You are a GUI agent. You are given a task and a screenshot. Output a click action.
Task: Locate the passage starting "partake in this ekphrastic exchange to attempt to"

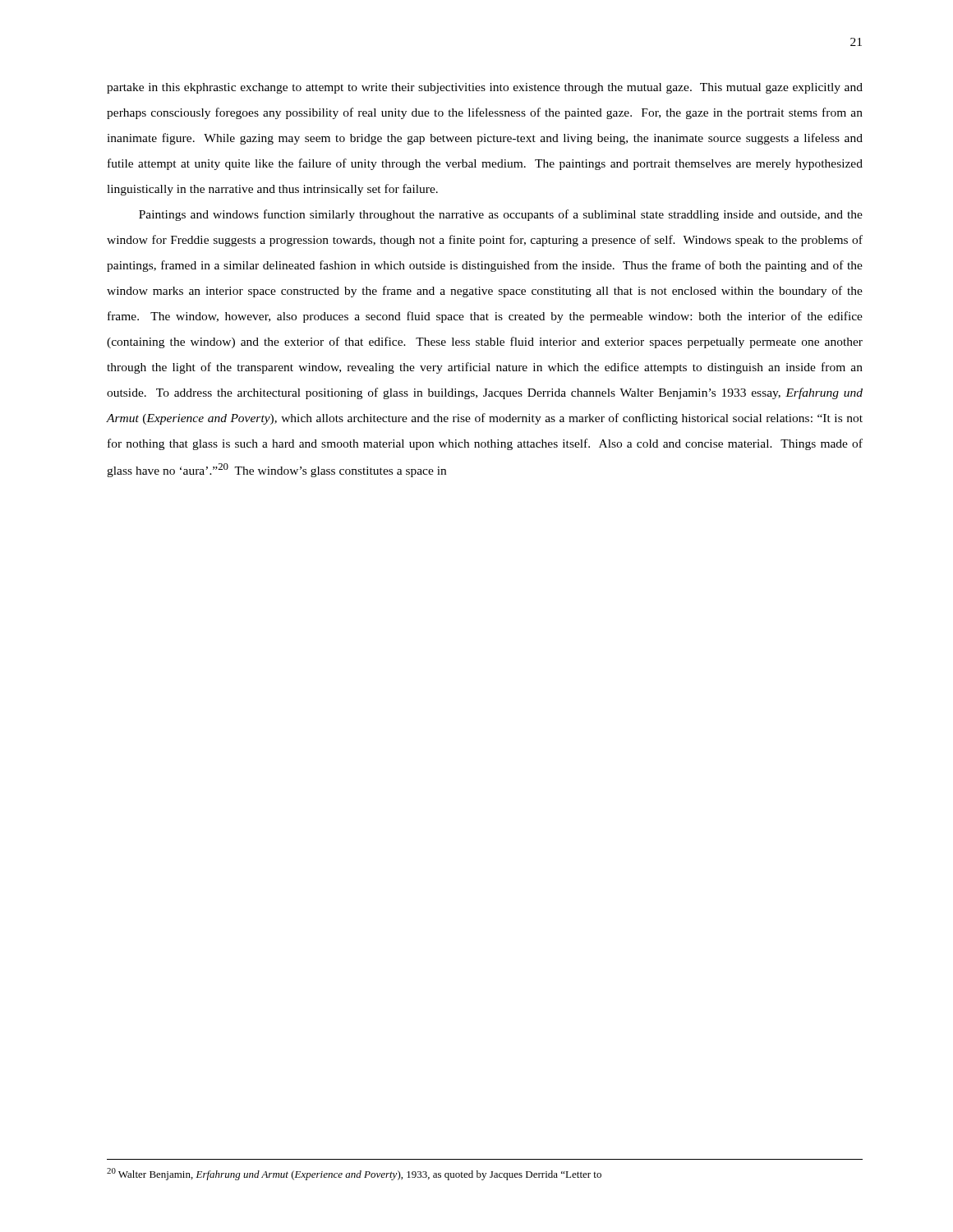(x=485, y=278)
